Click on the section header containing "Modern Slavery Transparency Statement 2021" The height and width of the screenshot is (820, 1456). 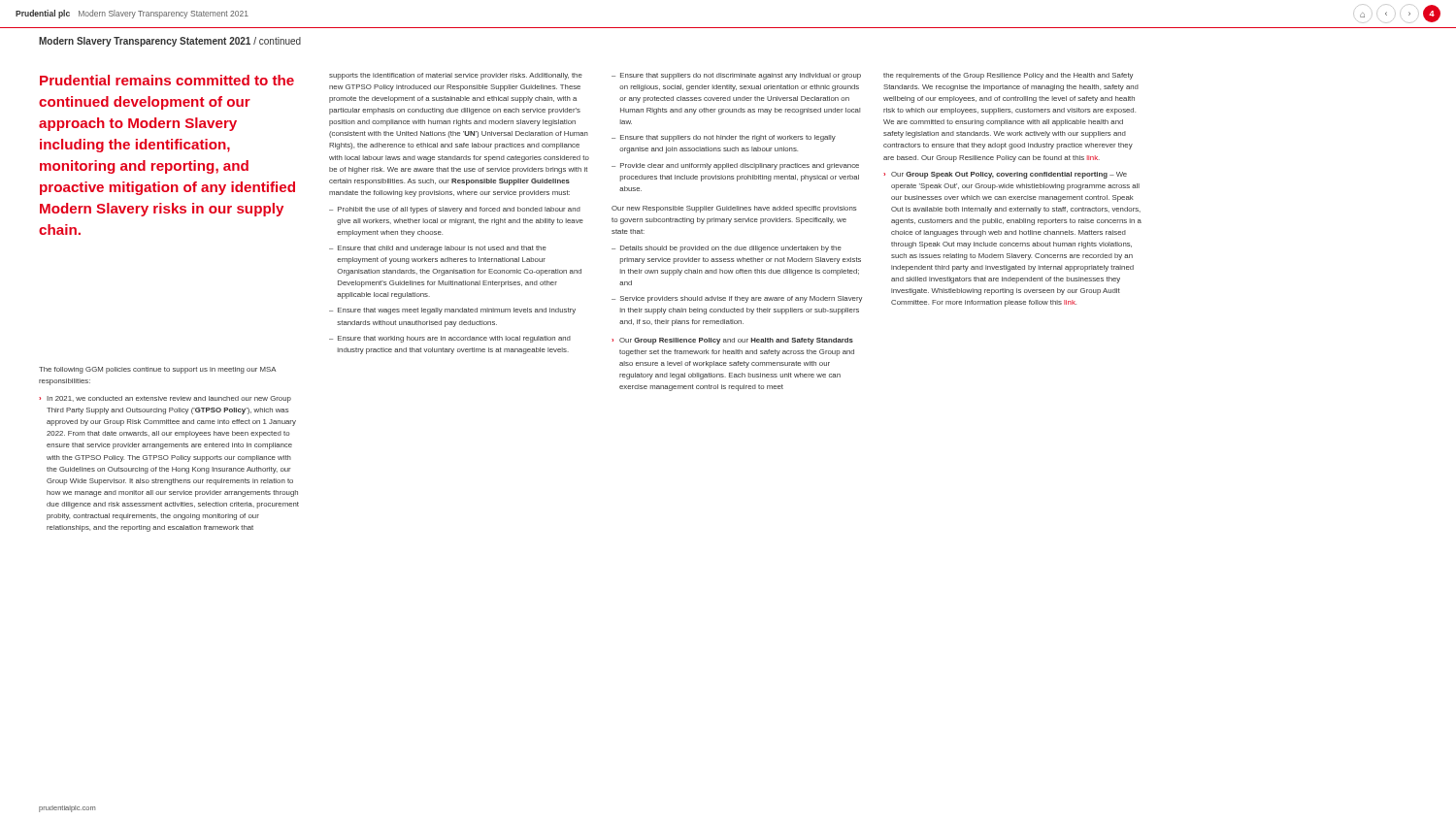(170, 41)
